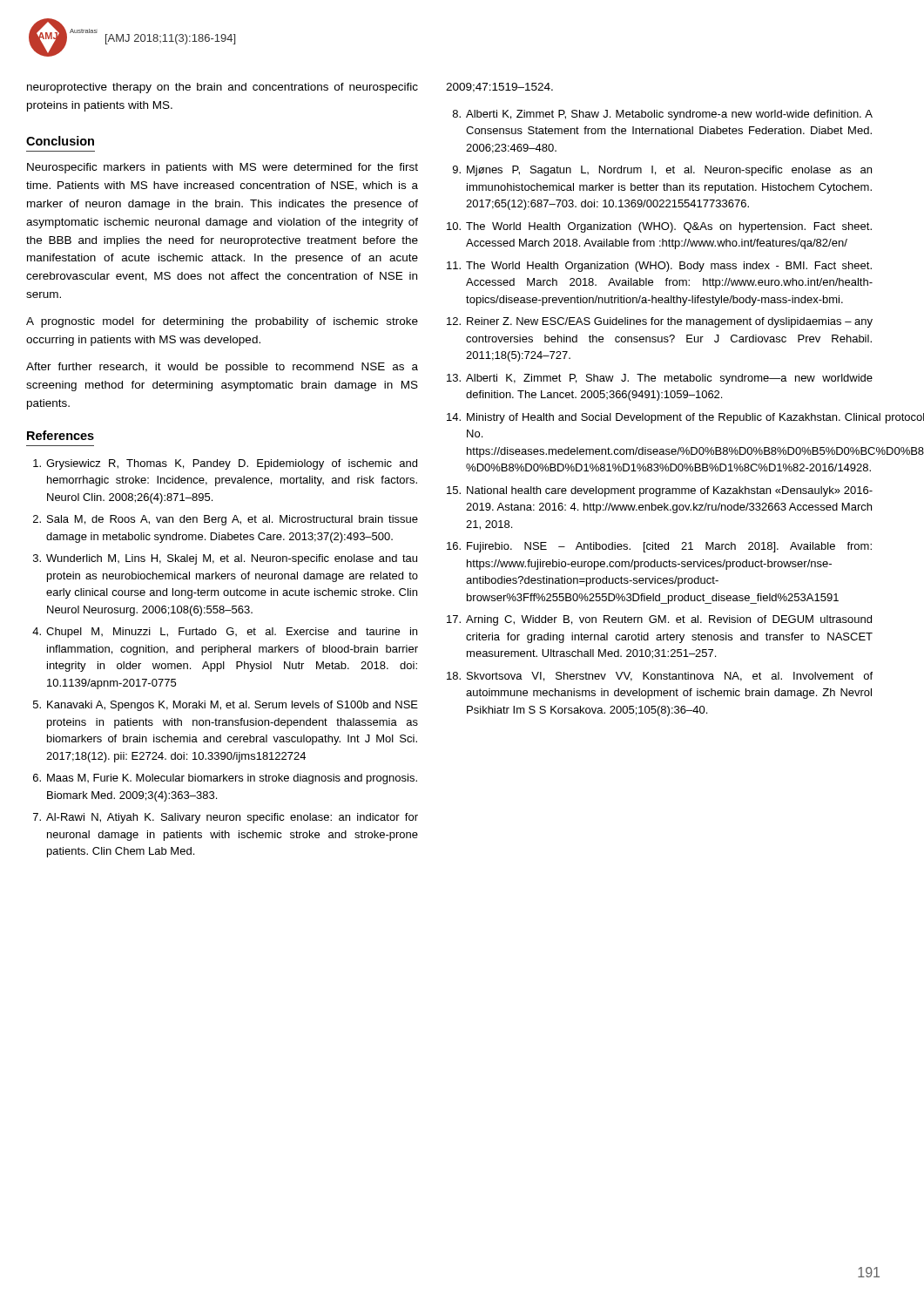Image resolution: width=924 pixels, height=1307 pixels.
Task: Locate the block of text that opens with "17. Arning C,"
Action: (x=659, y=637)
